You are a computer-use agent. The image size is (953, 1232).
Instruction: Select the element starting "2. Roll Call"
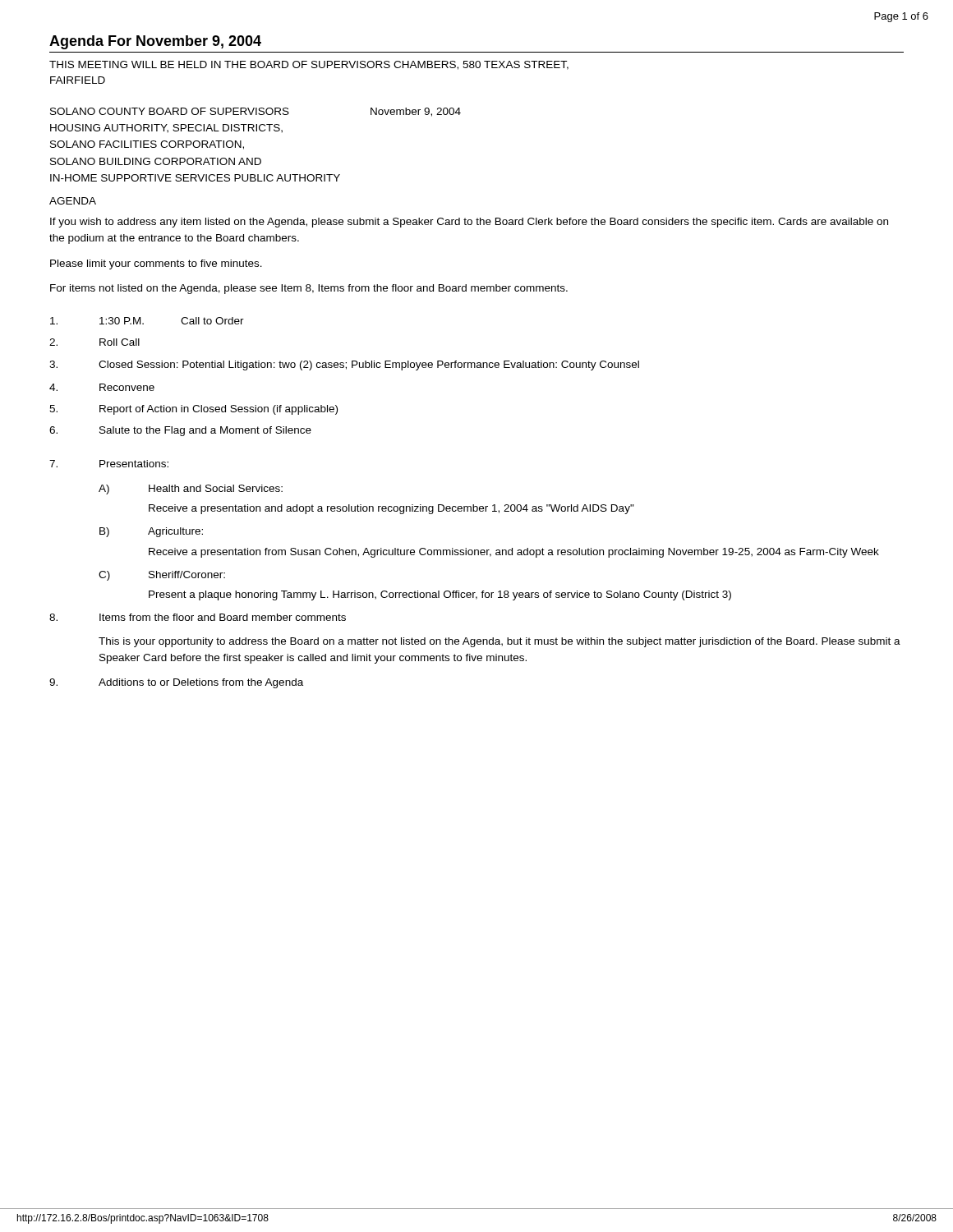coord(53,342)
